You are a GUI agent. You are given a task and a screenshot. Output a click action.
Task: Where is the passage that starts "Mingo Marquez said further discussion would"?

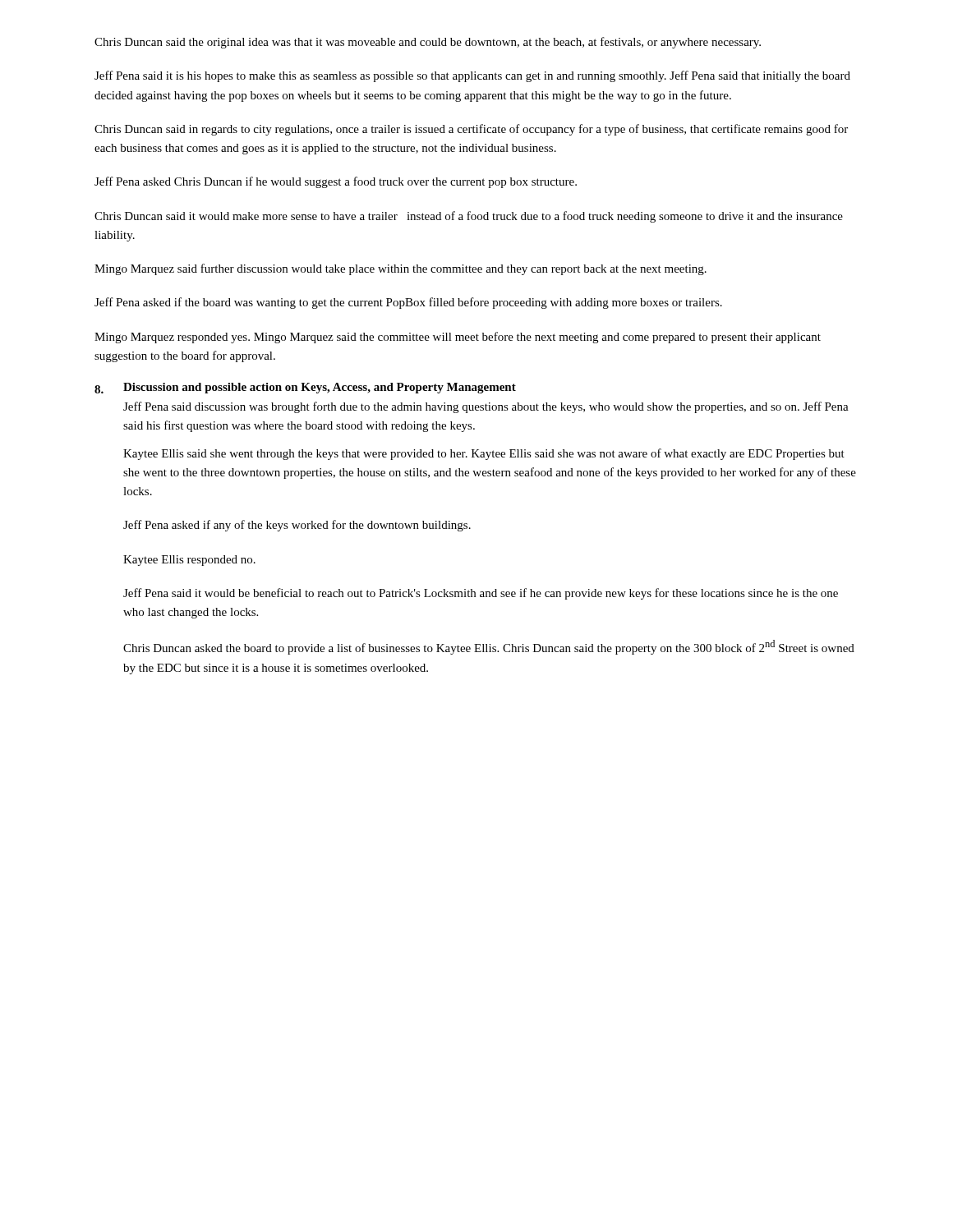[x=401, y=269]
